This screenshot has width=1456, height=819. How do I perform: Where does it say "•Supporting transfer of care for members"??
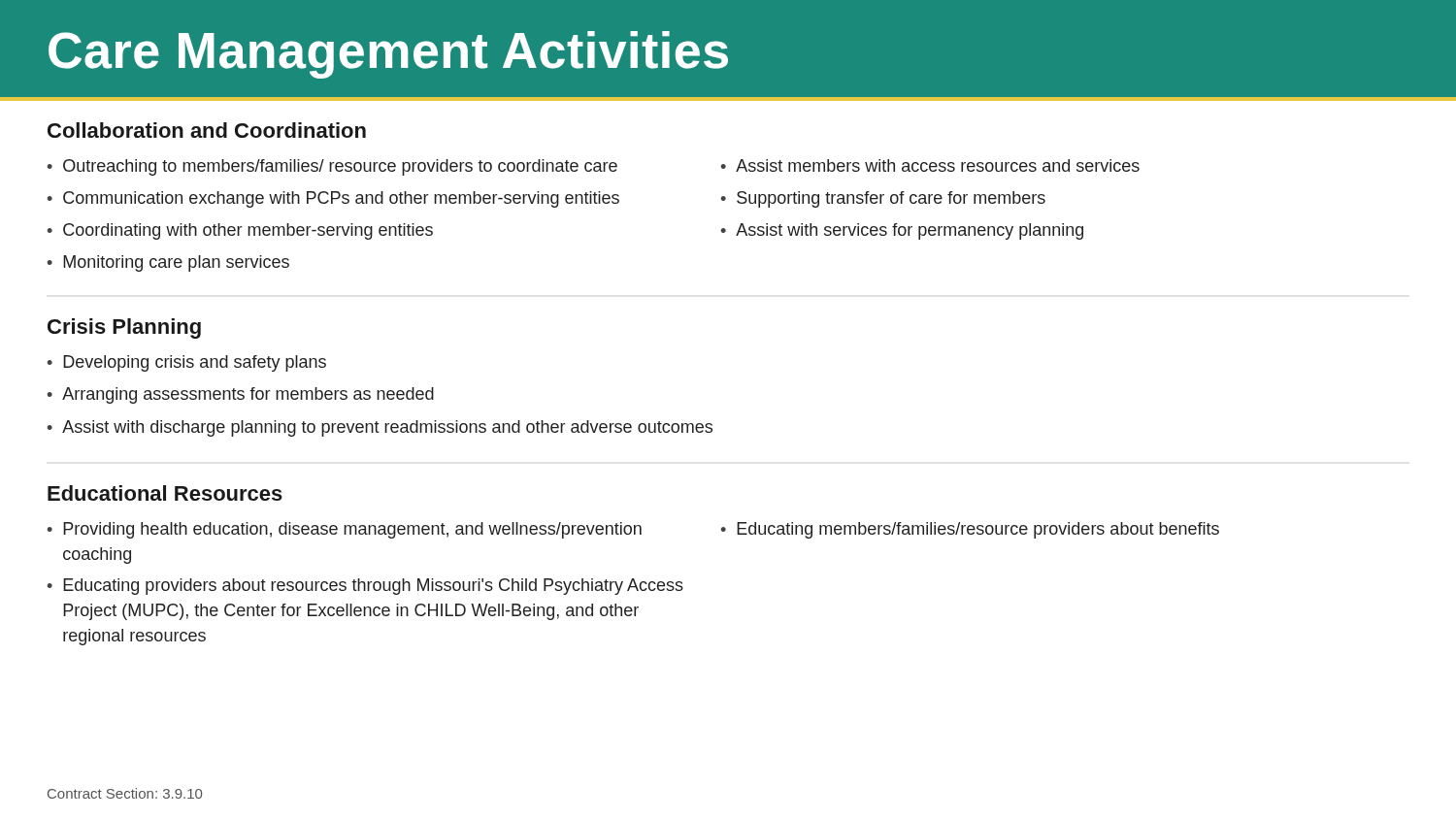coord(883,199)
